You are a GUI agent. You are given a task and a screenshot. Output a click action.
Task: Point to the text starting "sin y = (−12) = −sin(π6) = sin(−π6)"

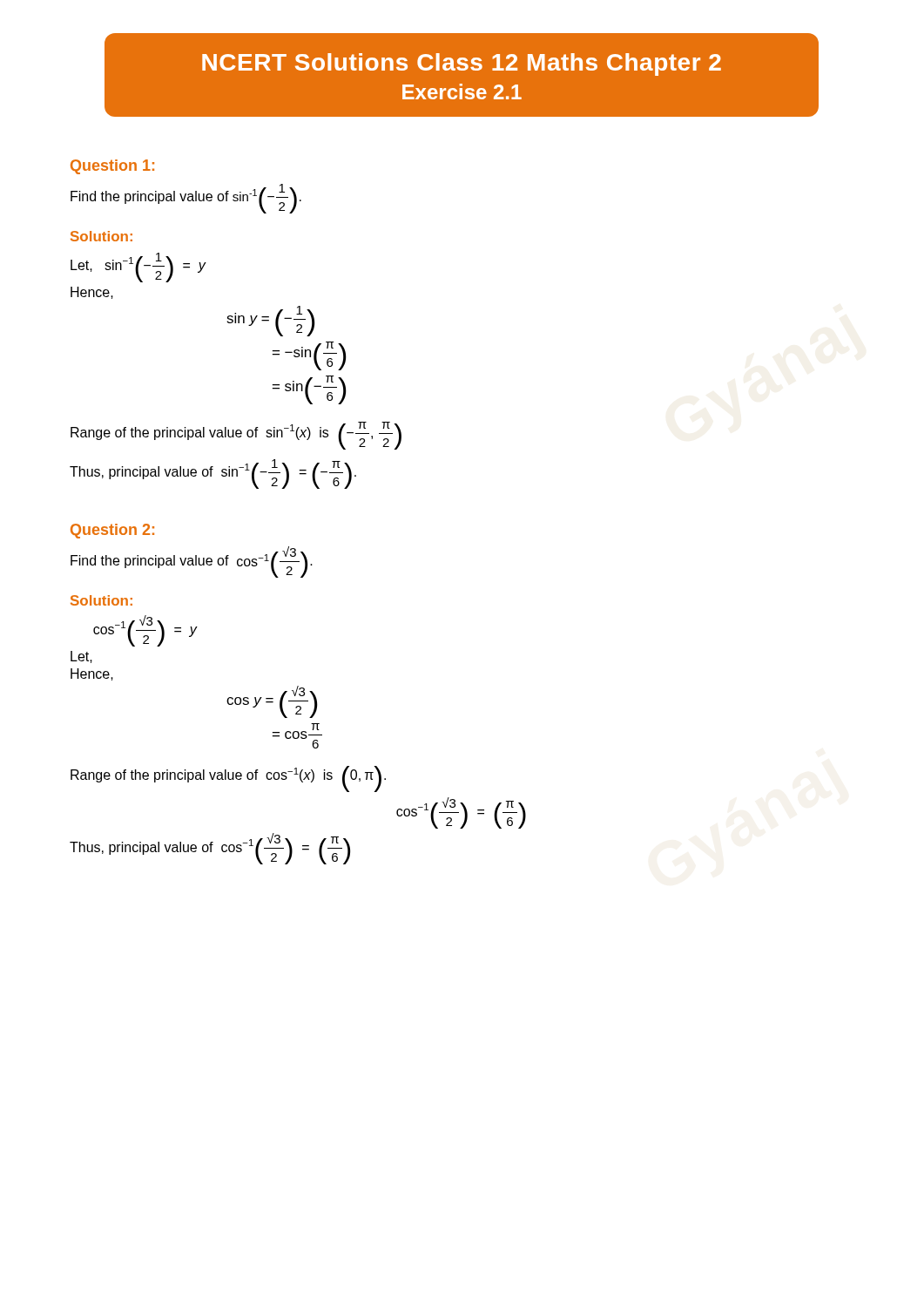click(x=271, y=321)
